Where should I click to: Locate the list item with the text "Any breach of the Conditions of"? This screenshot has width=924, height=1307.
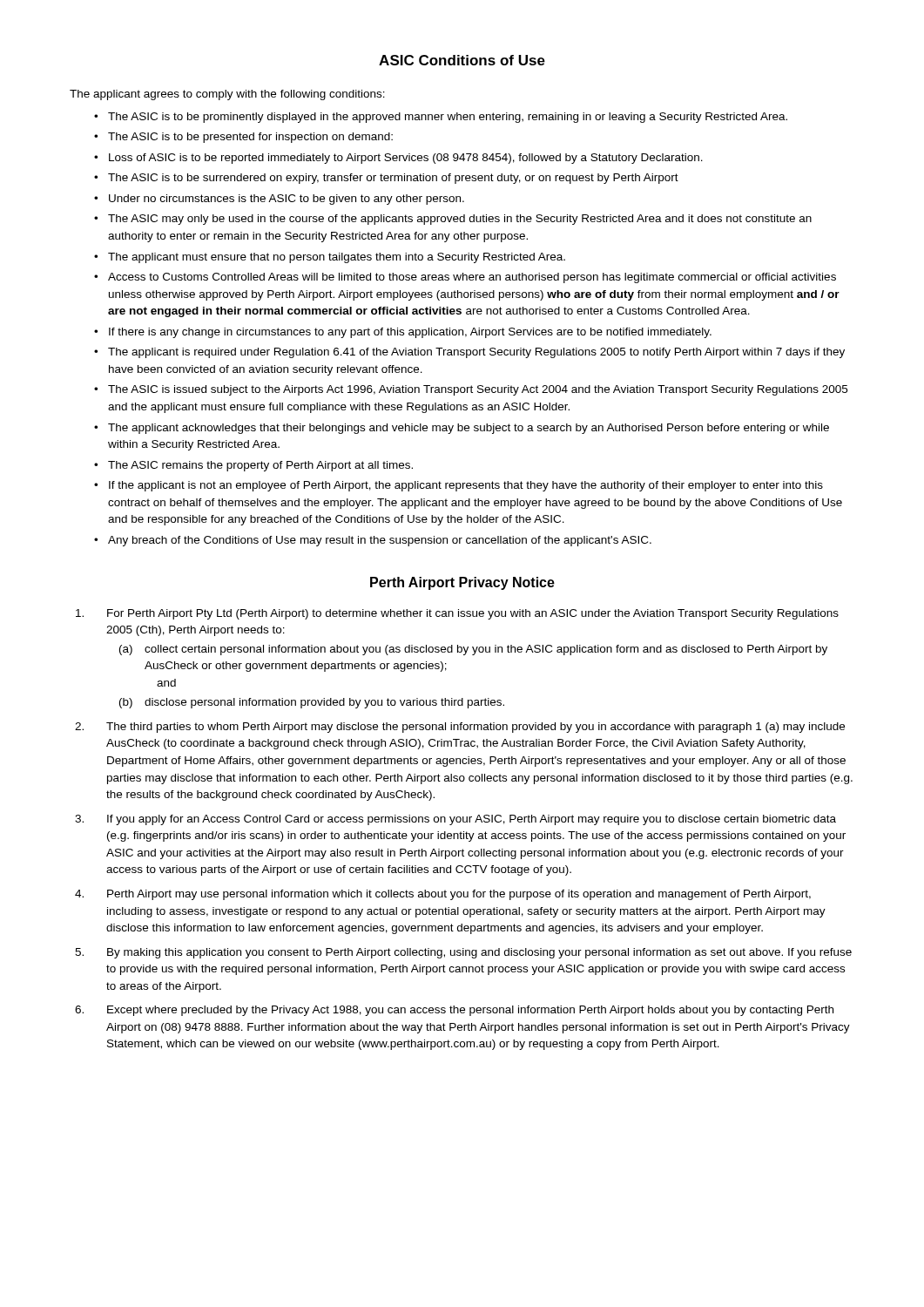click(380, 540)
